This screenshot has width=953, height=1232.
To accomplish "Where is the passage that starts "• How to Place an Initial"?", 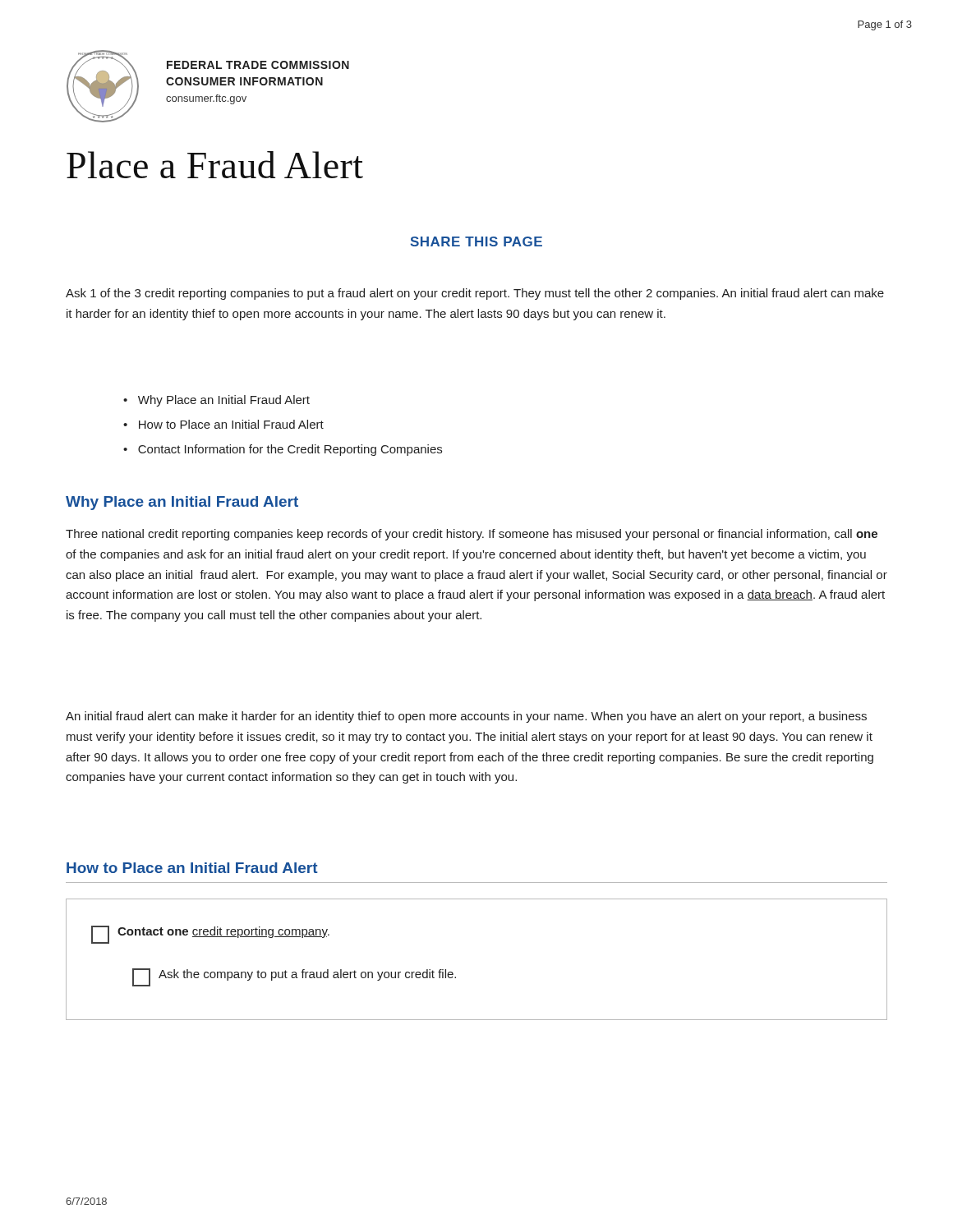I will click(x=223, y=424).
